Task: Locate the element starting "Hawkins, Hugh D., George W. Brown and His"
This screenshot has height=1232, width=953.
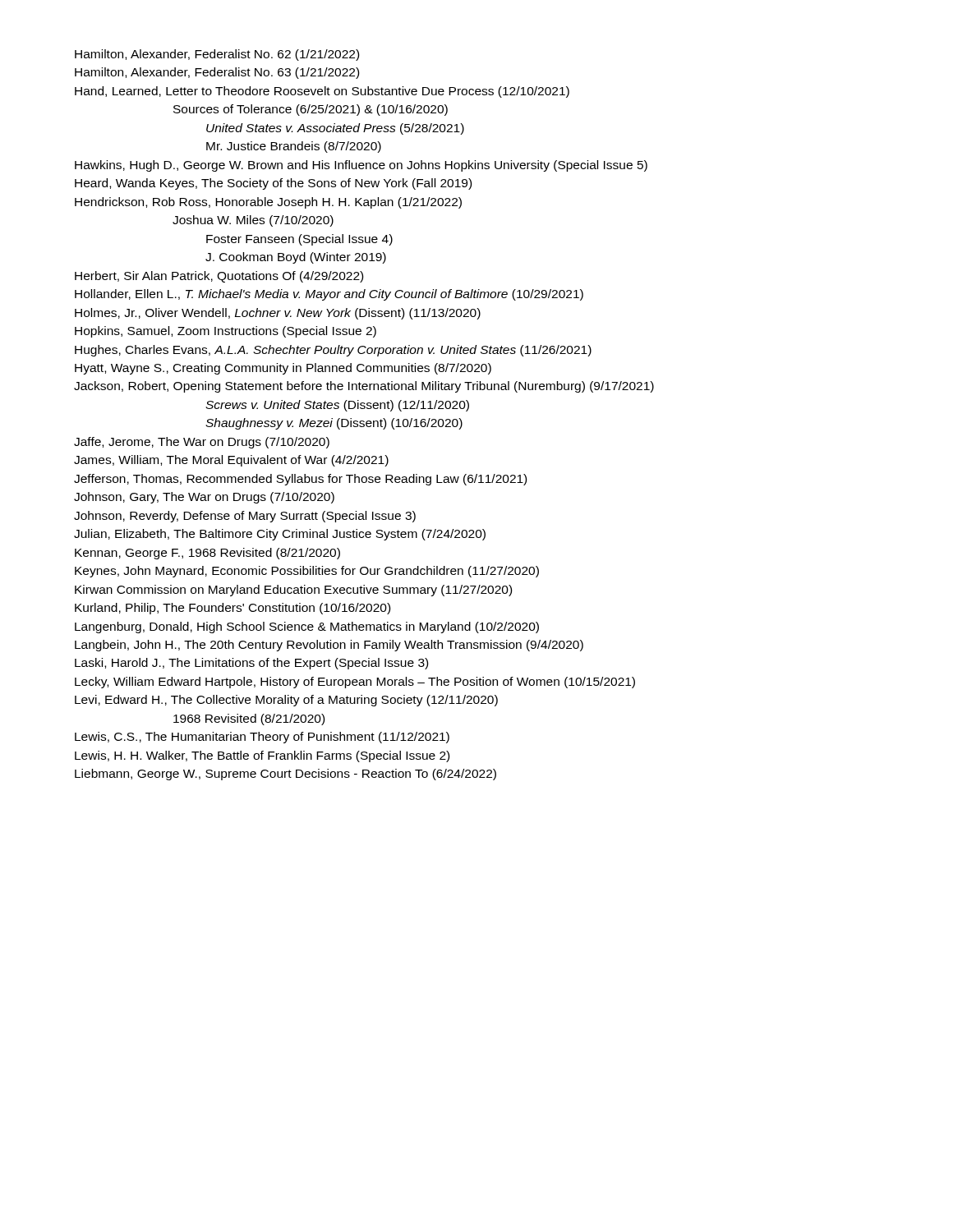Action: (361, 165)
